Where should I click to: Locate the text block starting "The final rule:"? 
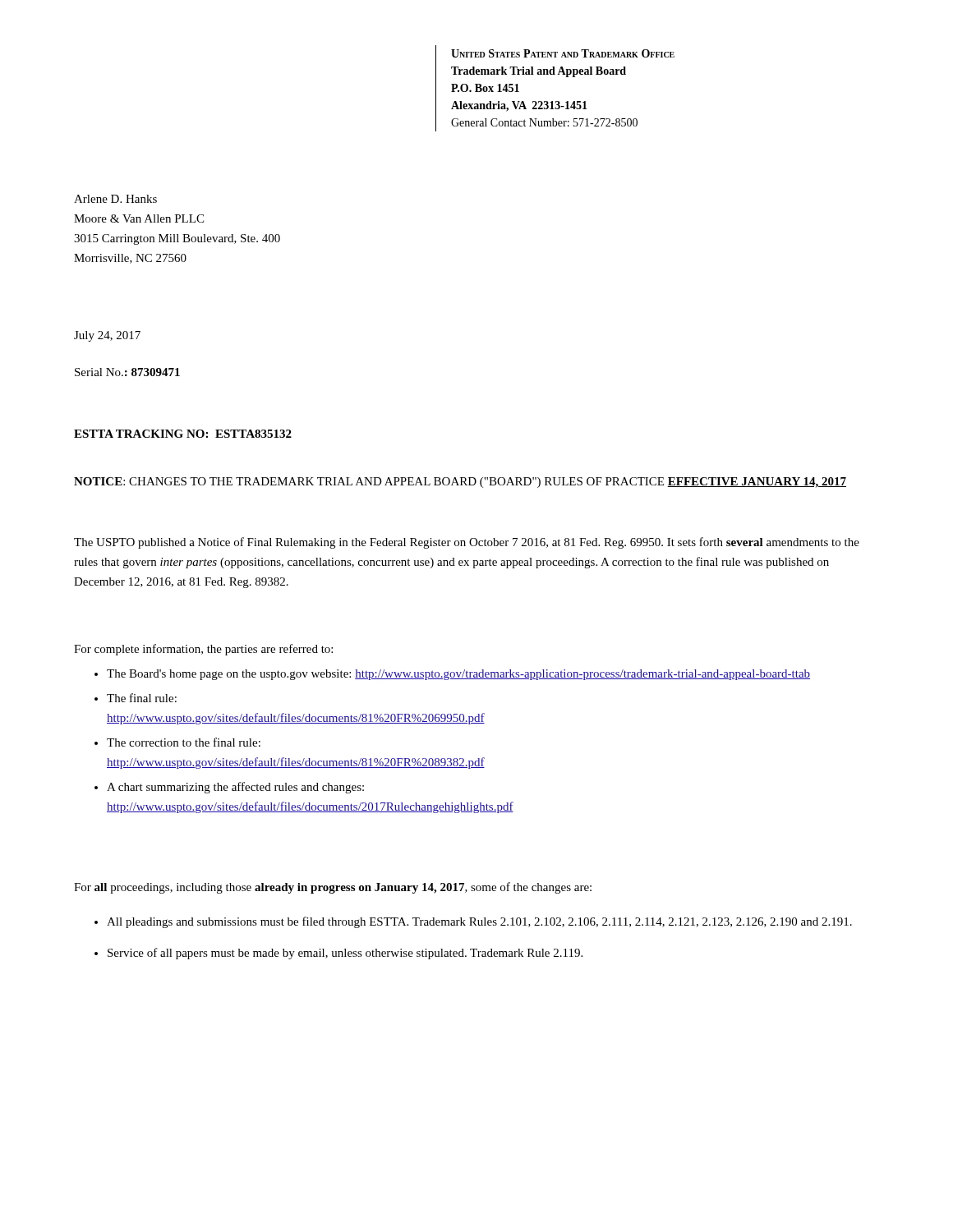point(296,708)
